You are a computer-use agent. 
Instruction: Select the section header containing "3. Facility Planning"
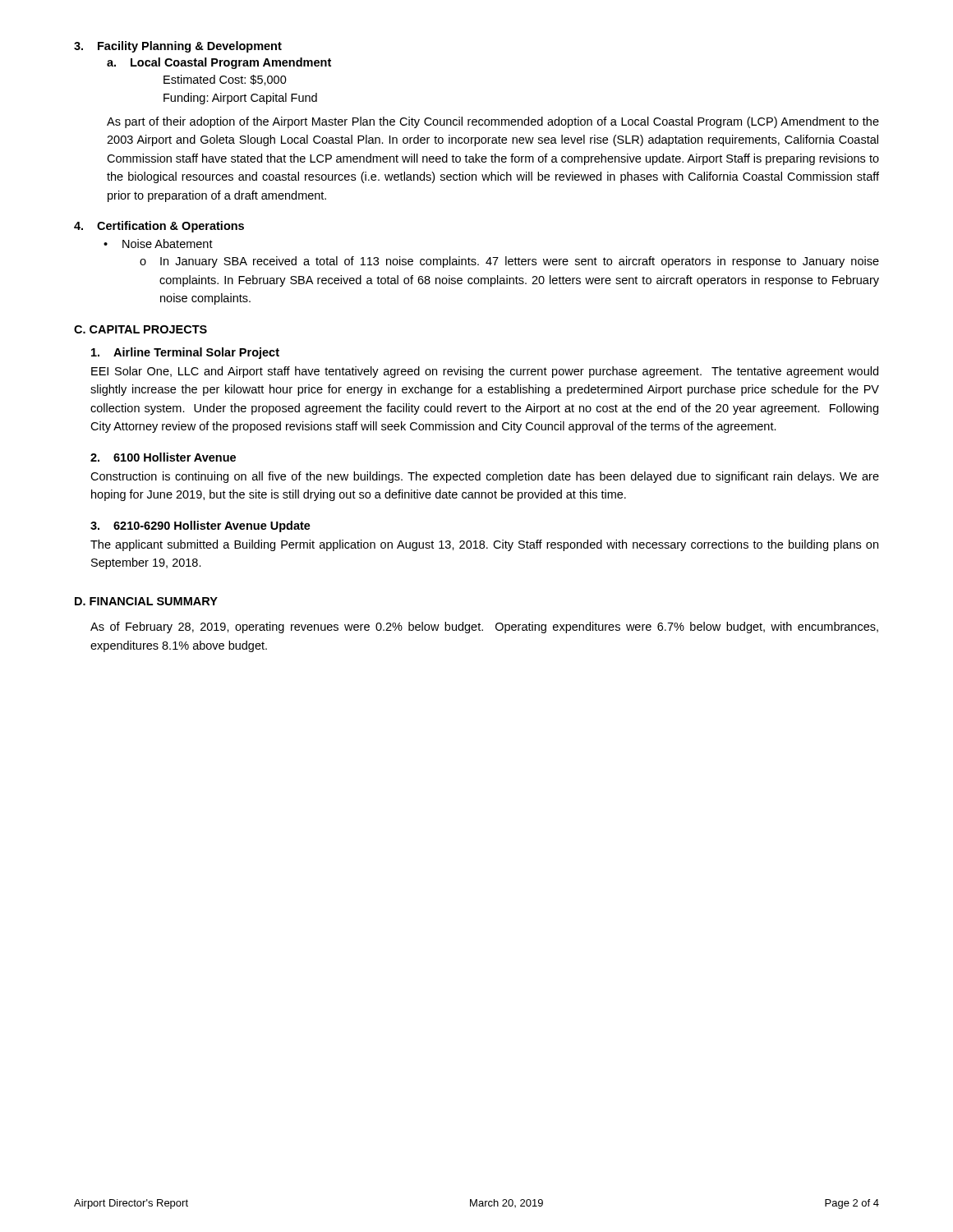(x=178, y=46)
